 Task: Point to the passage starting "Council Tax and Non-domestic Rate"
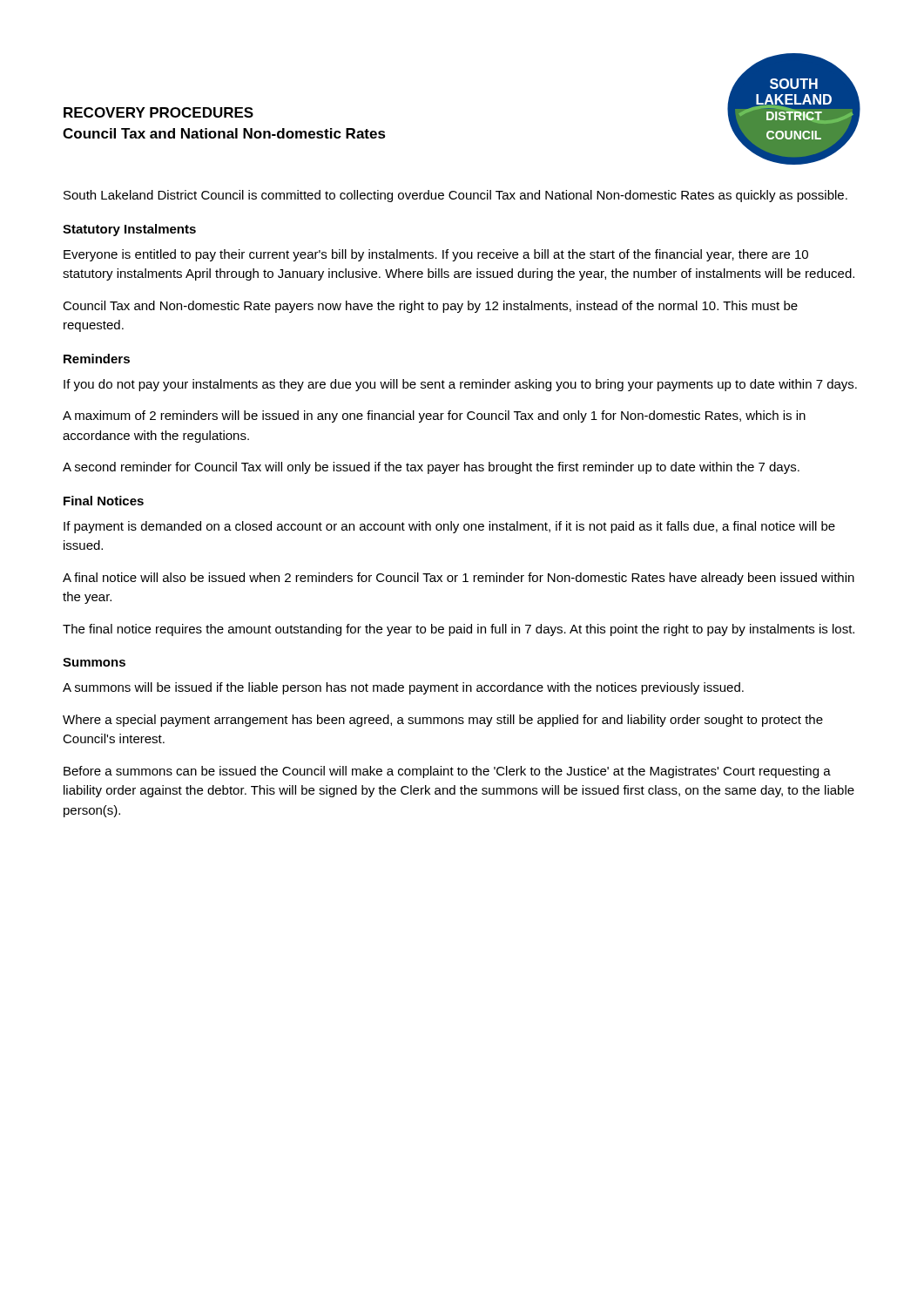coord(430,315)
